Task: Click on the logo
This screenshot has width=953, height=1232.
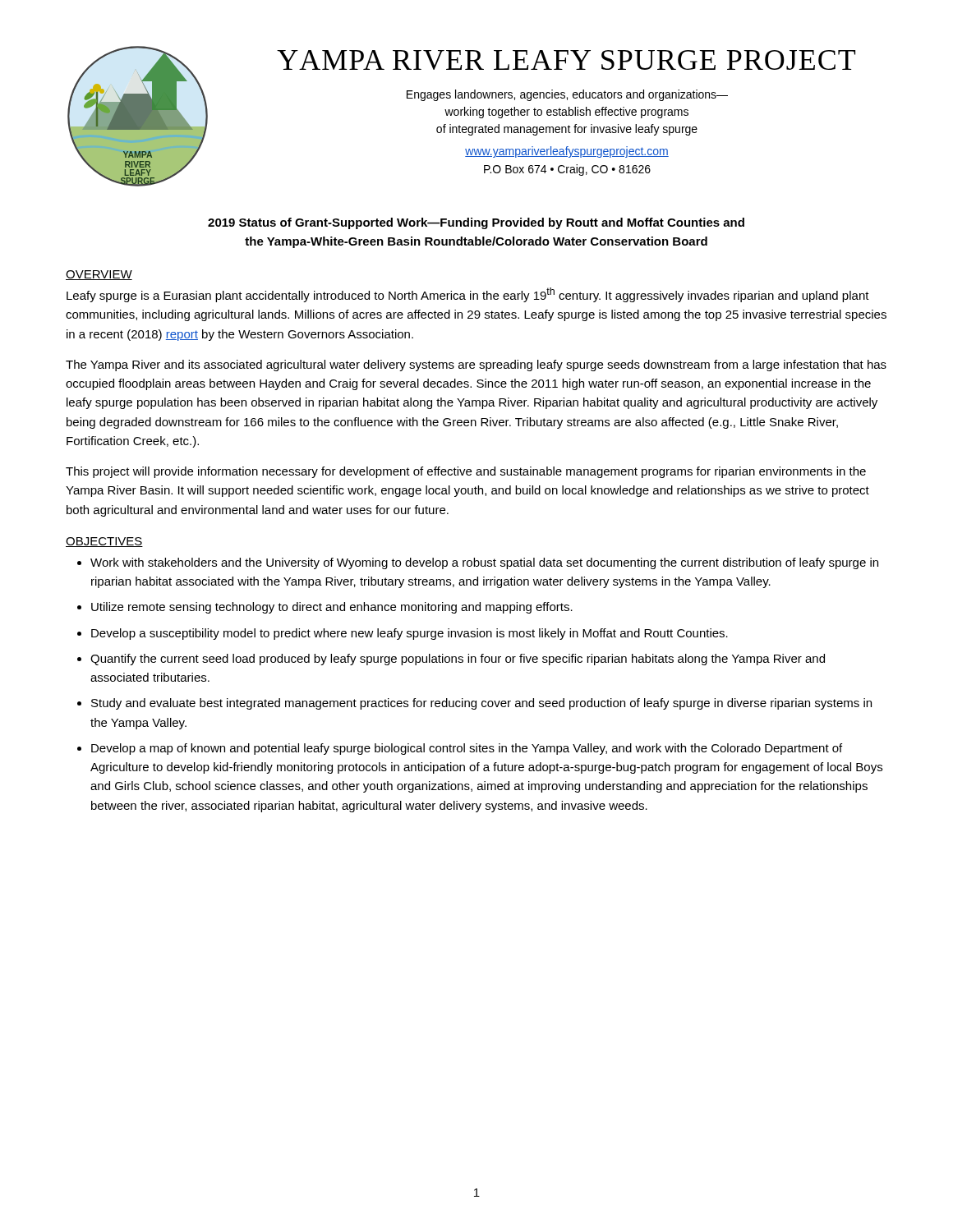Action: 144,117
